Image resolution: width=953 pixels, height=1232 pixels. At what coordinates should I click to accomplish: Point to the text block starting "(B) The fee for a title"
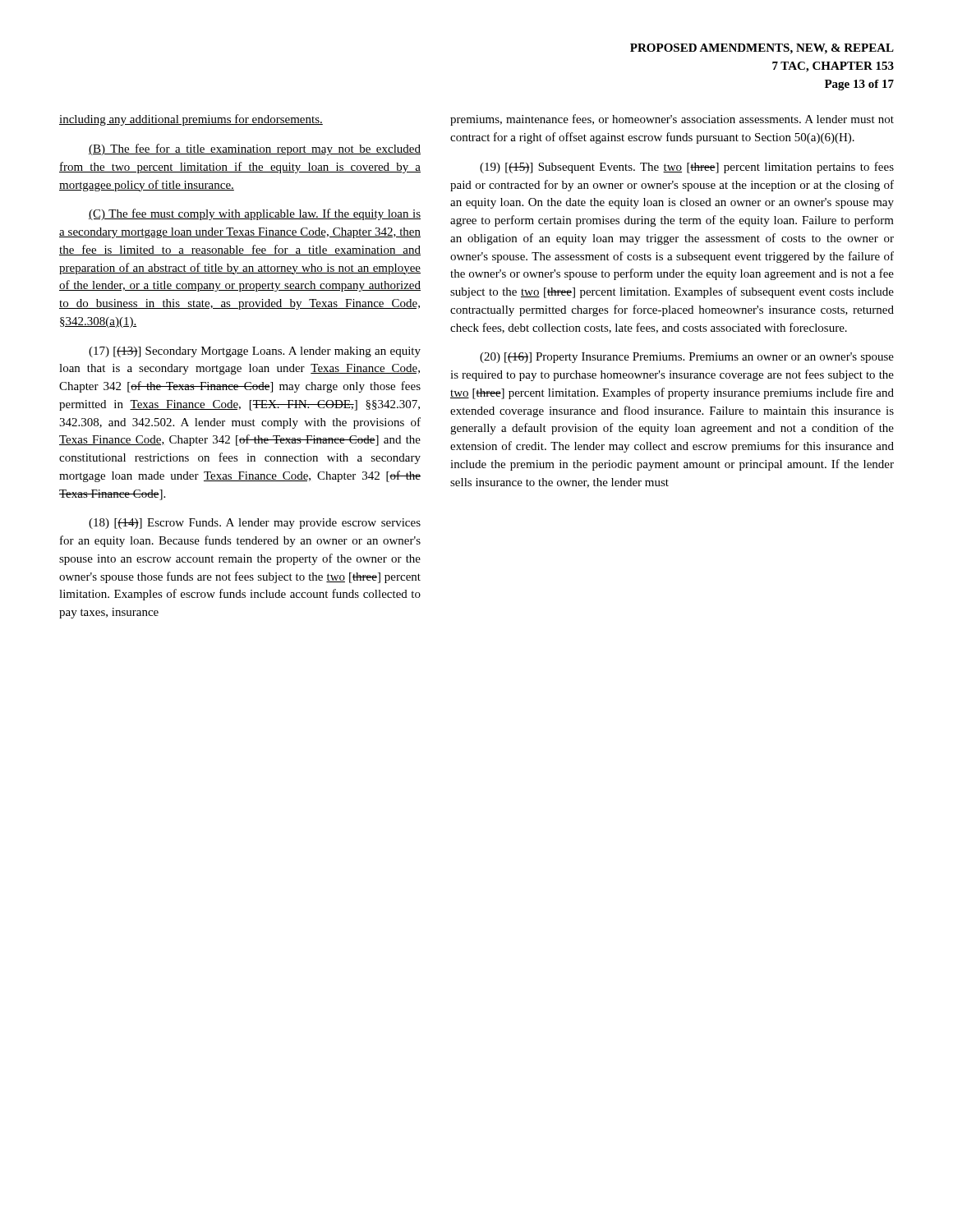pyautogui.click(x=240, y=167)
